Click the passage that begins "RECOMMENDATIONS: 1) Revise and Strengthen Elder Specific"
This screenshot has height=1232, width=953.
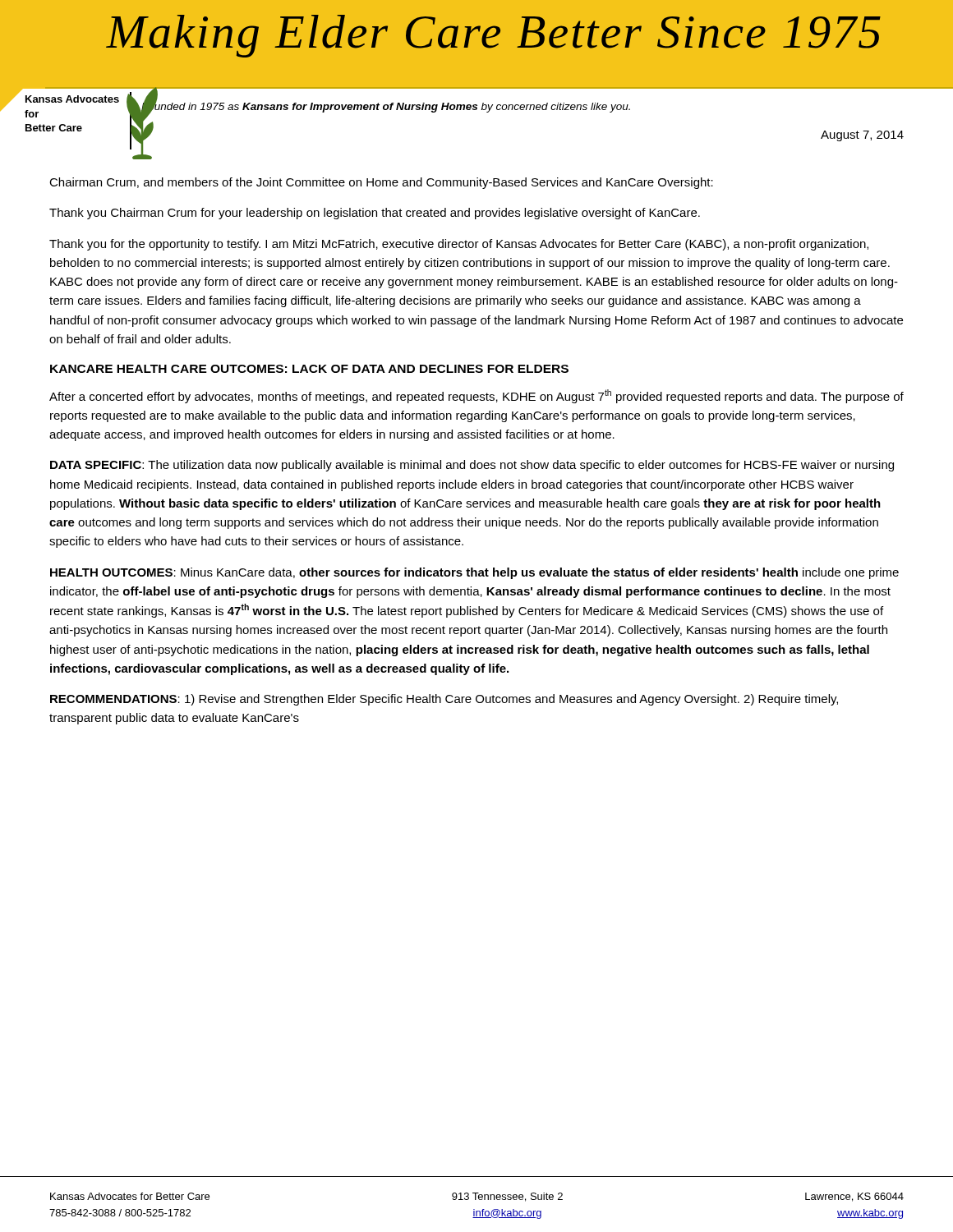pos(444,708)
